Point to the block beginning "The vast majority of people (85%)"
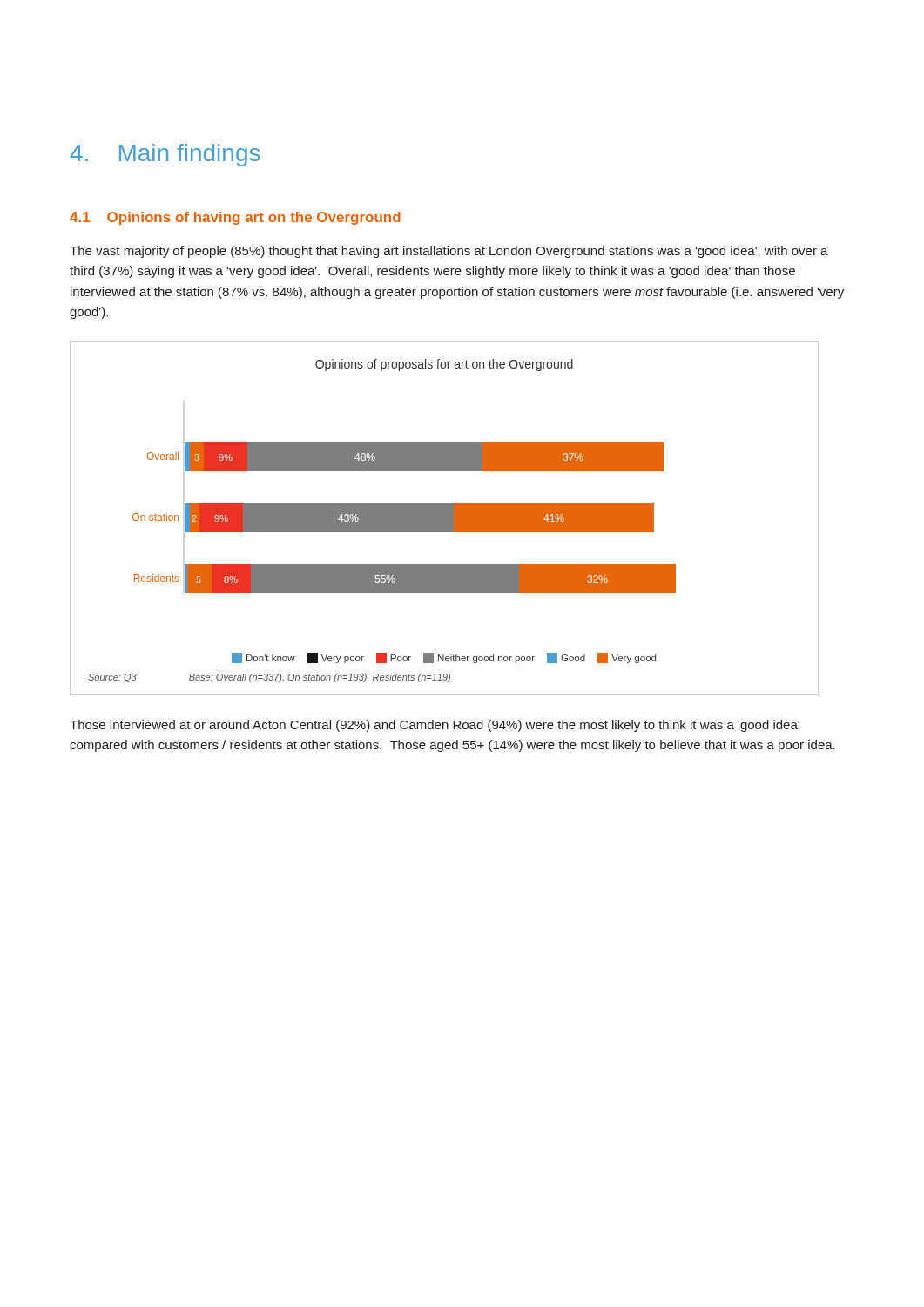The width and height of the screenshot is (924, 1307). [x=457, y=281]
